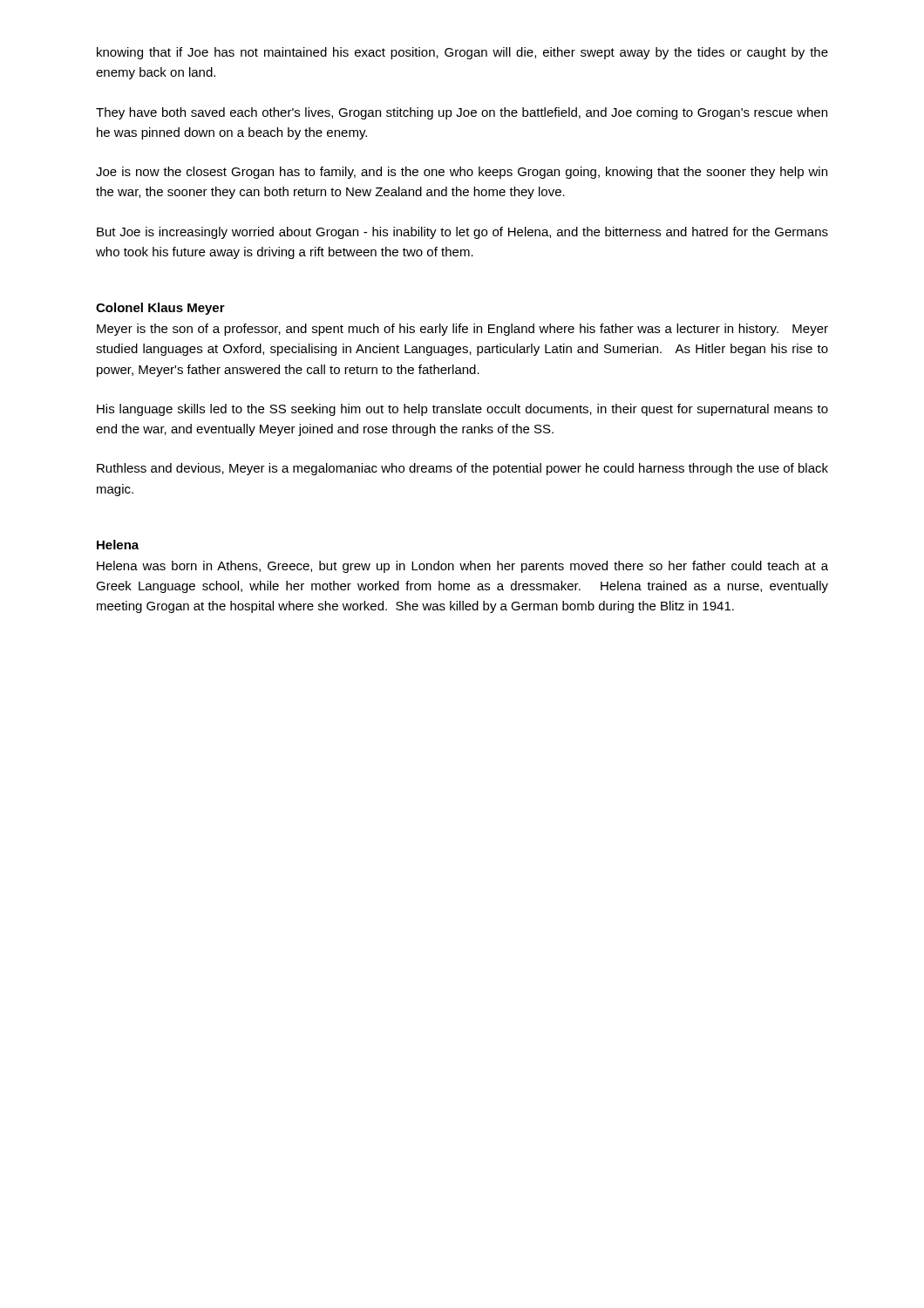Select the text block with the text "Helena was born in Athens,"
Screen dimensions: 1308x924
click(x=462, y=586)
